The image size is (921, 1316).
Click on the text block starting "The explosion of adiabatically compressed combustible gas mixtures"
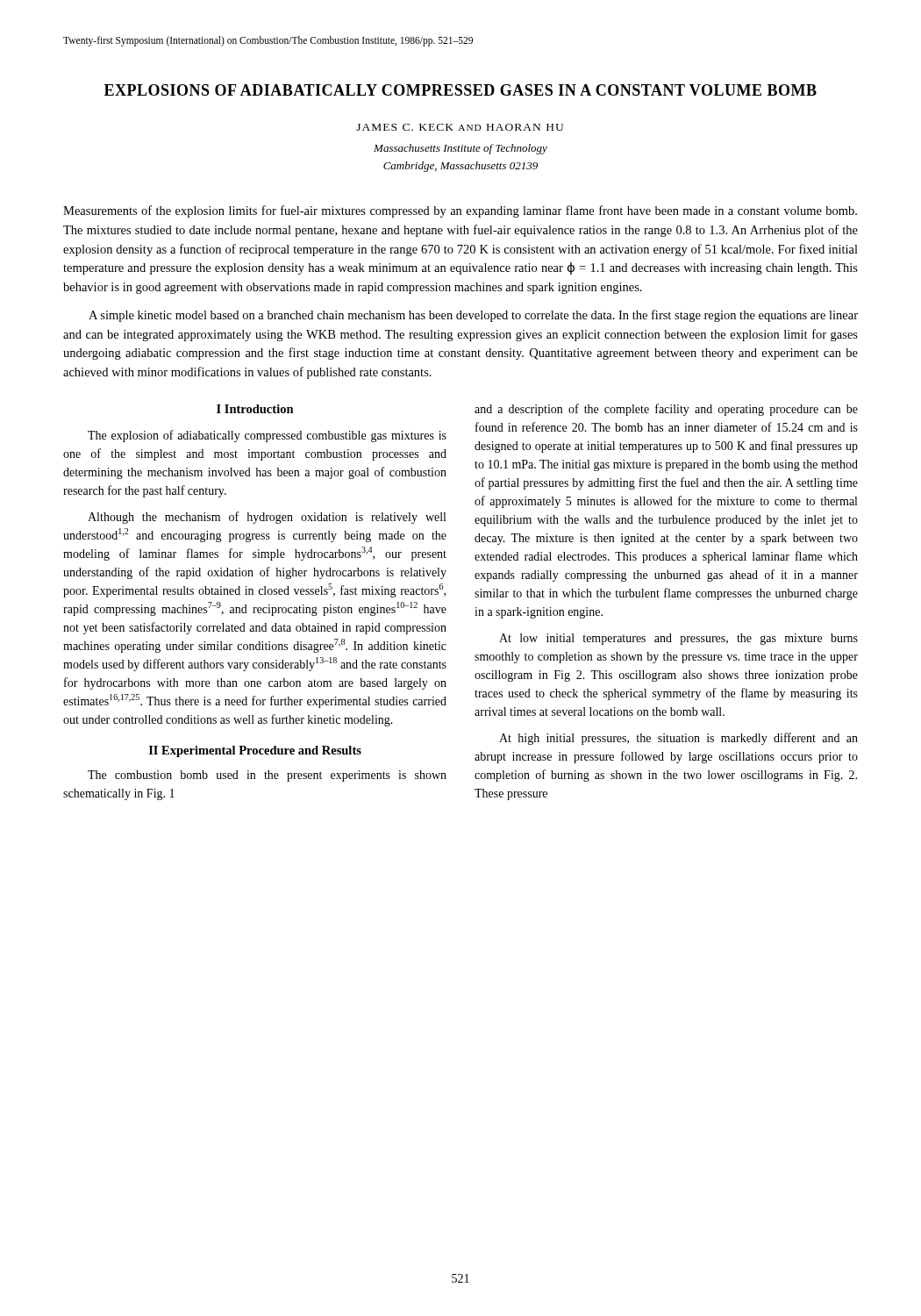pyautogui.click(x=255, y=615)
